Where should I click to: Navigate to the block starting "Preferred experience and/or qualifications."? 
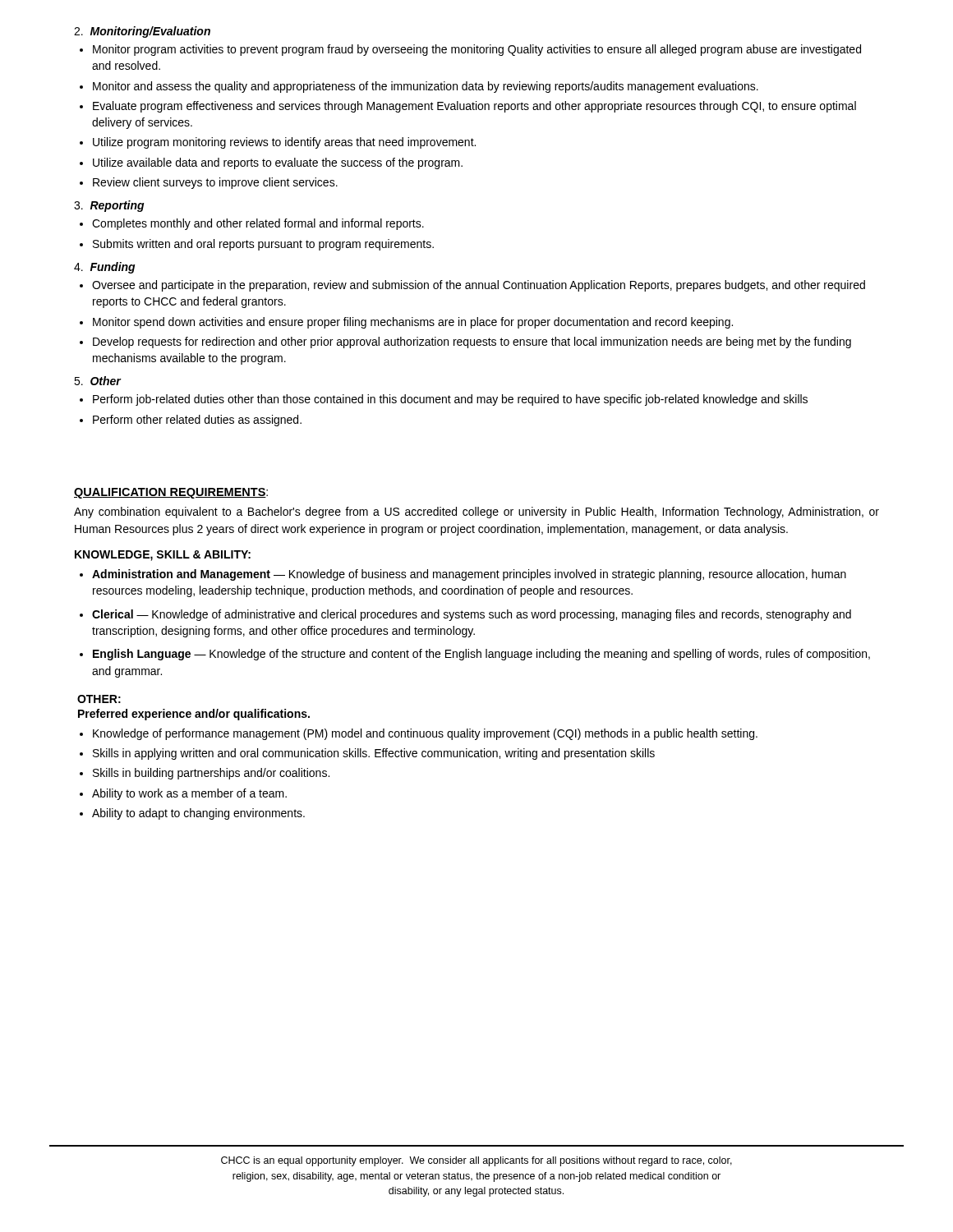coord(192,714)
